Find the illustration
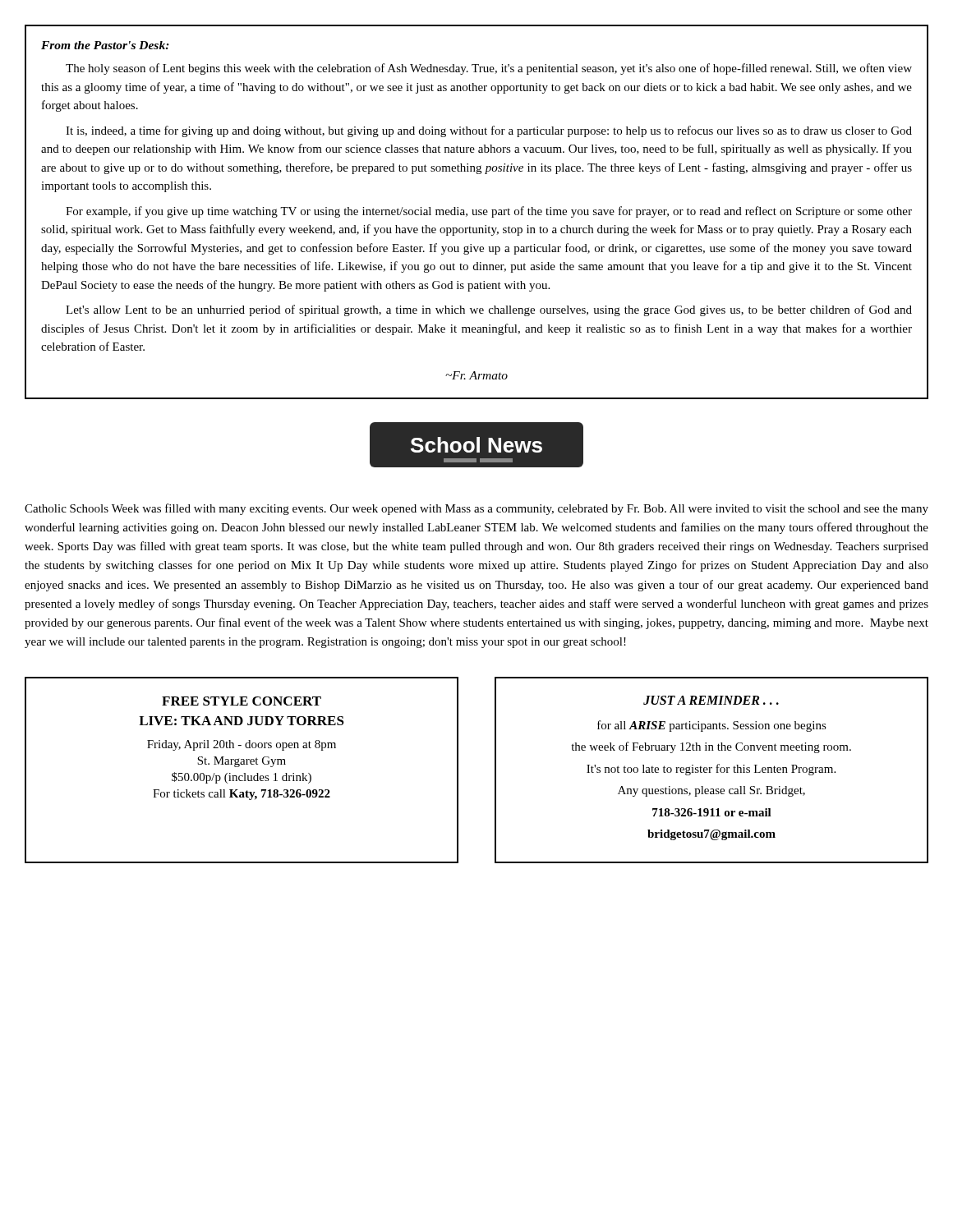 476,453
